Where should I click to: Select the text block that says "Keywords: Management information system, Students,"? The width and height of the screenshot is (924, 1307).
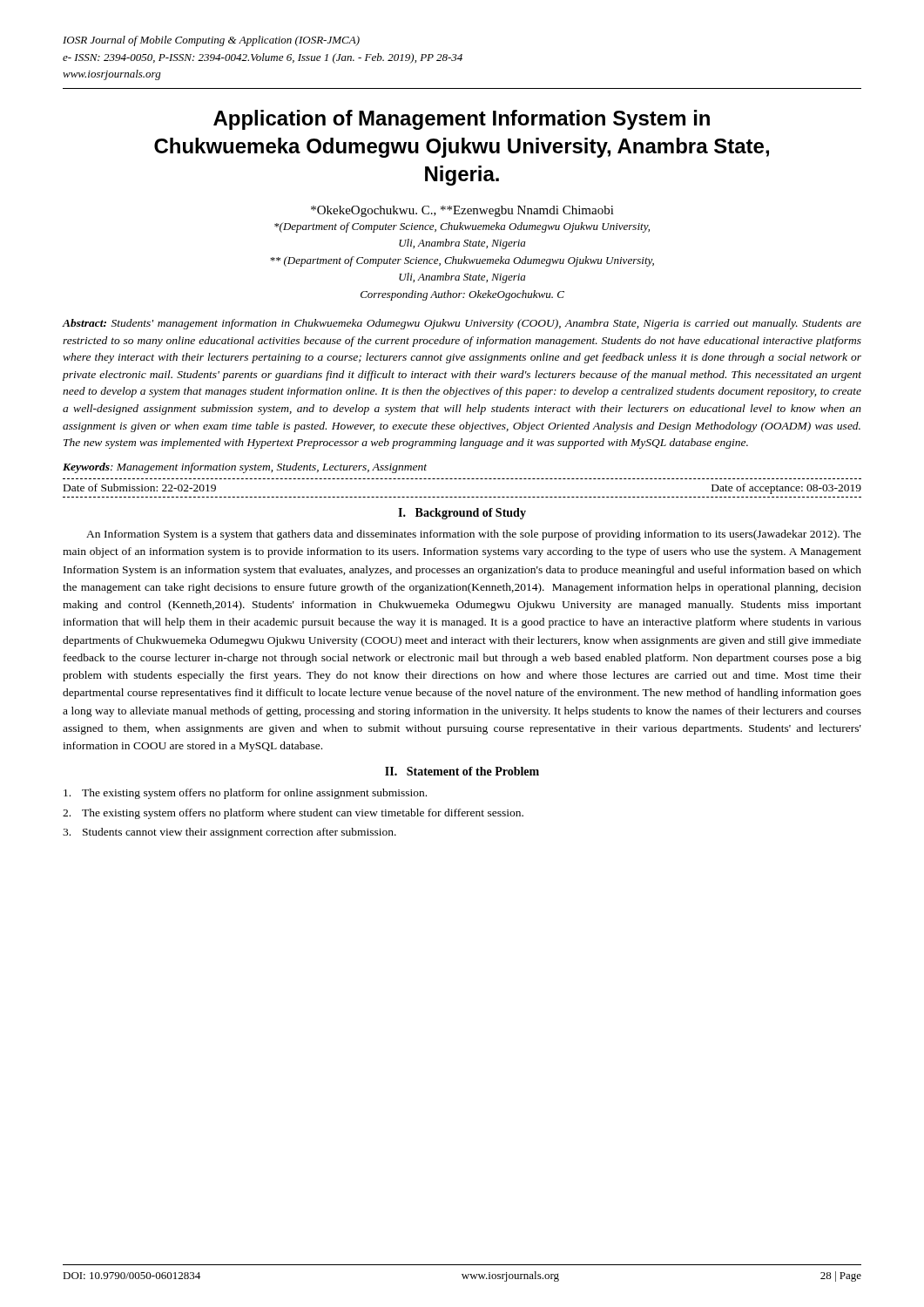click(245, 466)
